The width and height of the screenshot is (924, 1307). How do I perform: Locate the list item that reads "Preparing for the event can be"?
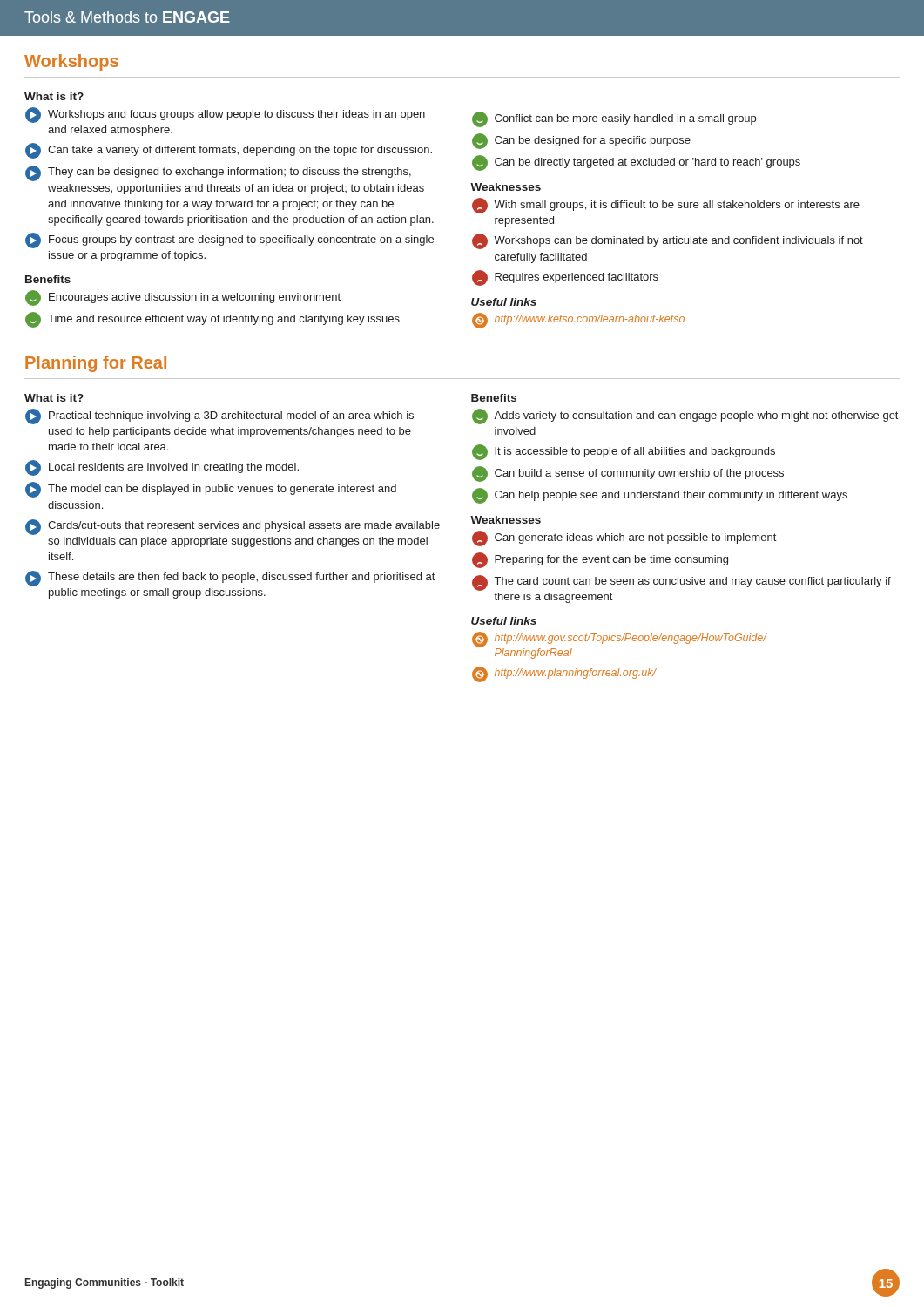(x=685, y=560)
